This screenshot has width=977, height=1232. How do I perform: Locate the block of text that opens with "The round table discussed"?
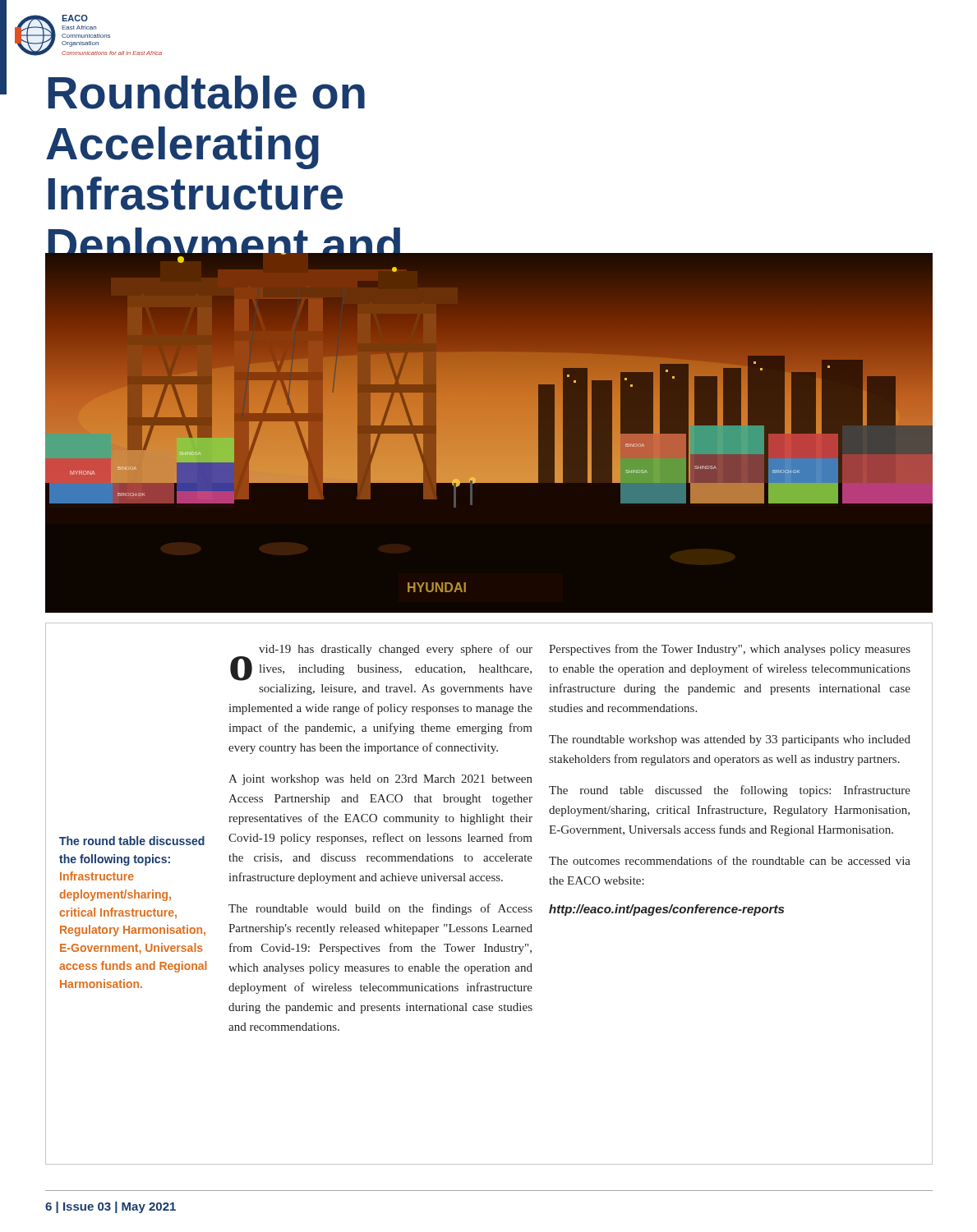tap(135, 913)
